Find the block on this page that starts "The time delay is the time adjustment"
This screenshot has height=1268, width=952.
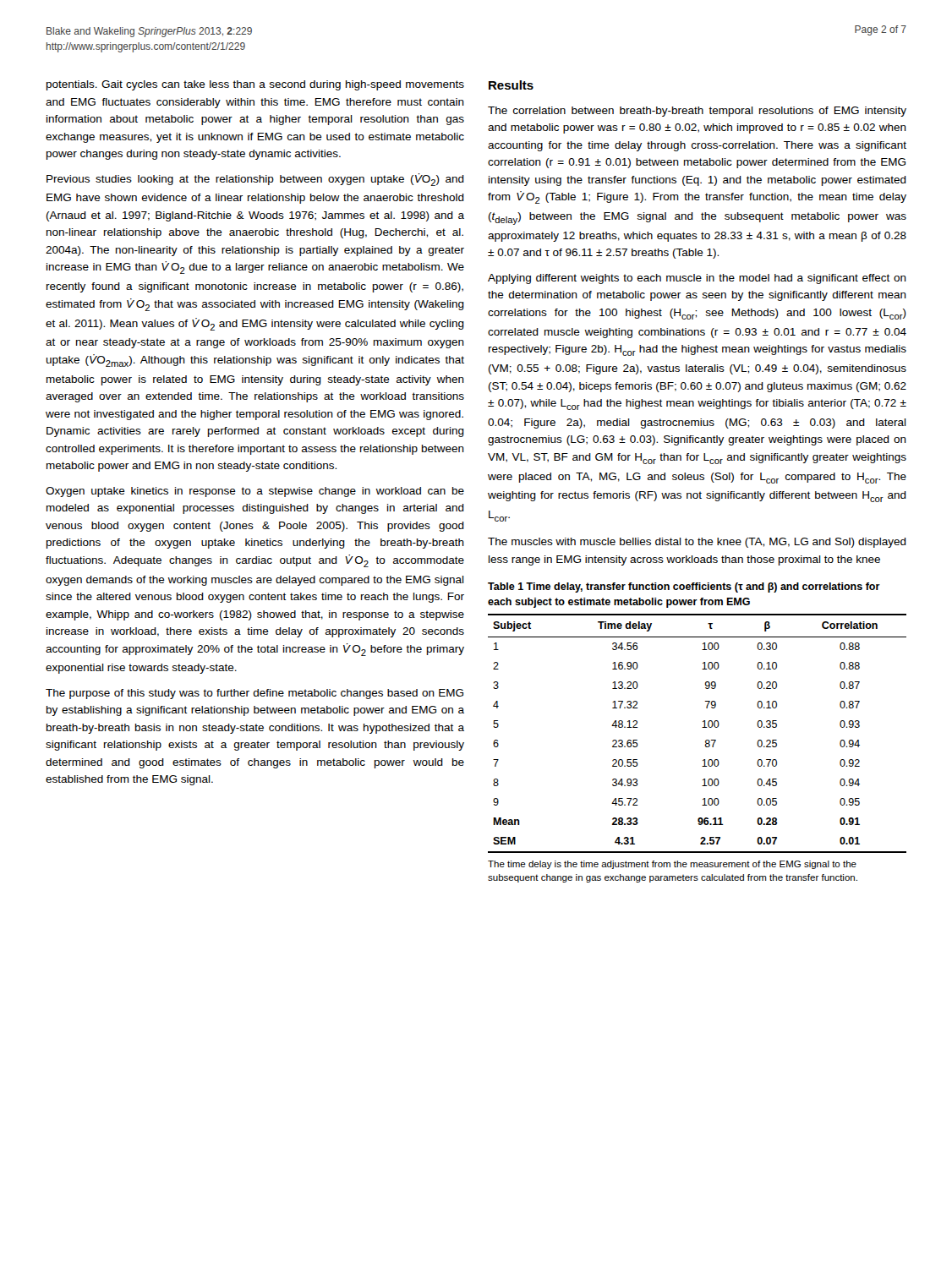point(673,871)
